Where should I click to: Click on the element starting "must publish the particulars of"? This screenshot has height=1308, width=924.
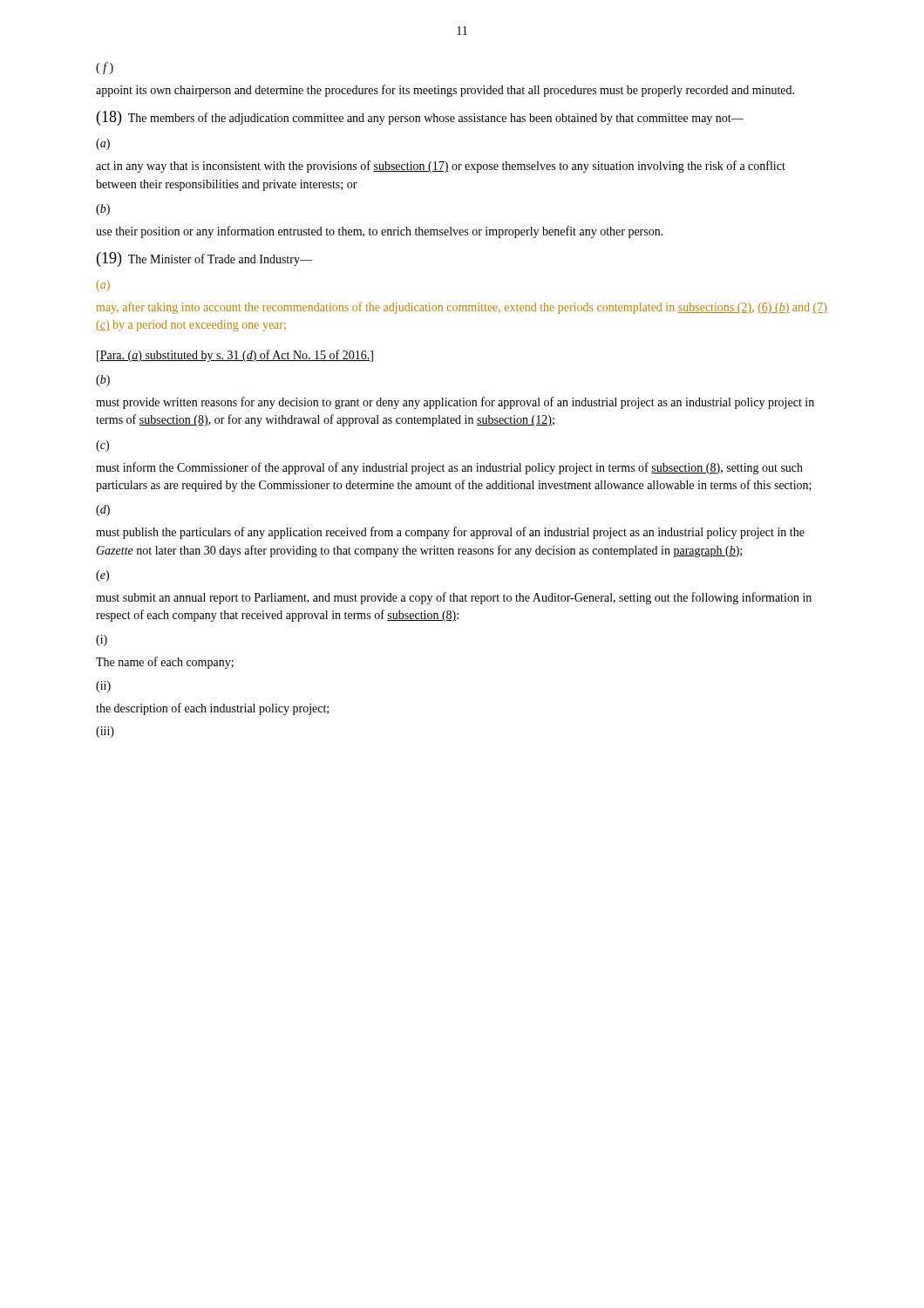(450, 541)
